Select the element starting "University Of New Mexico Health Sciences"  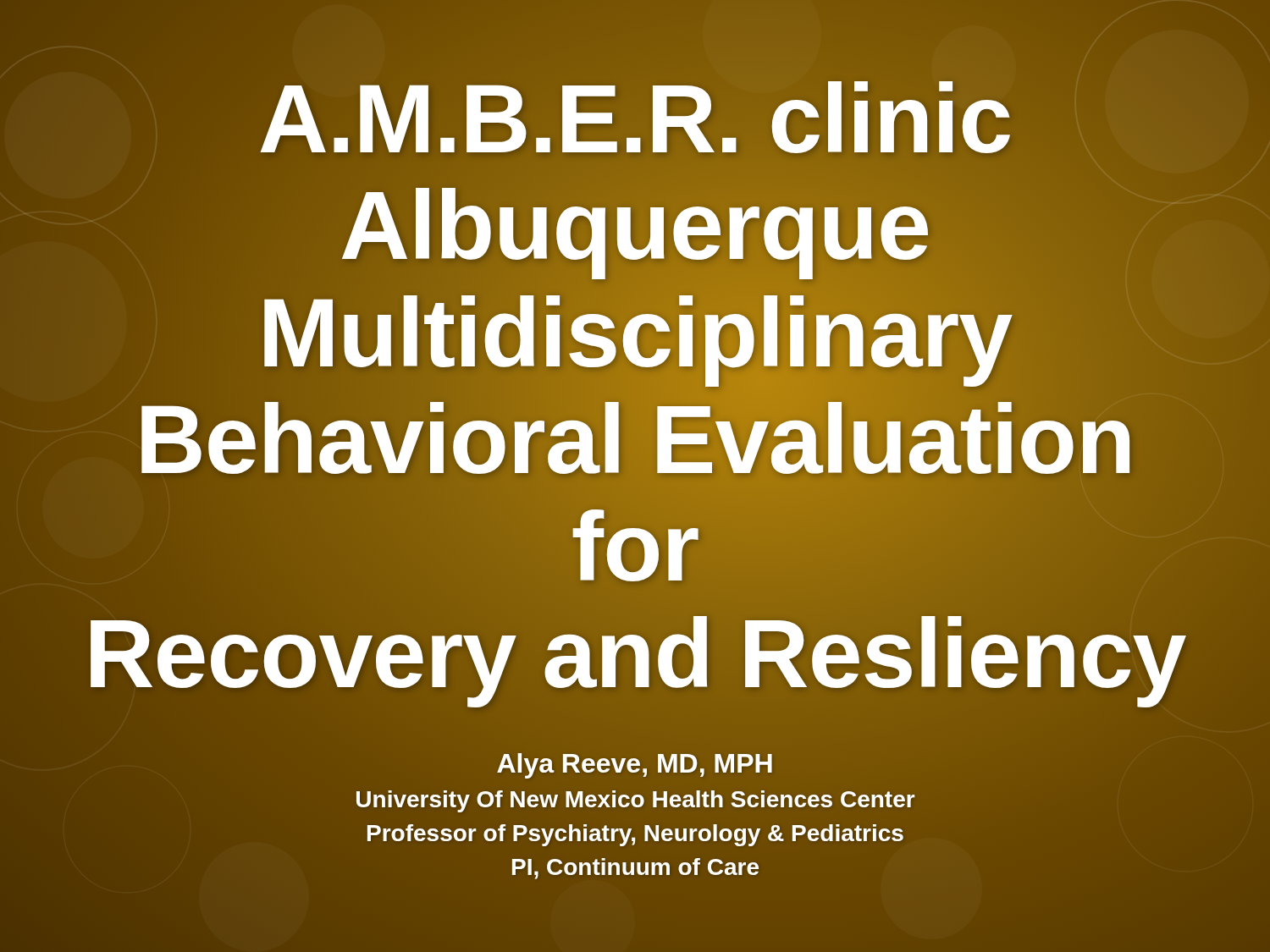[635, 799]
